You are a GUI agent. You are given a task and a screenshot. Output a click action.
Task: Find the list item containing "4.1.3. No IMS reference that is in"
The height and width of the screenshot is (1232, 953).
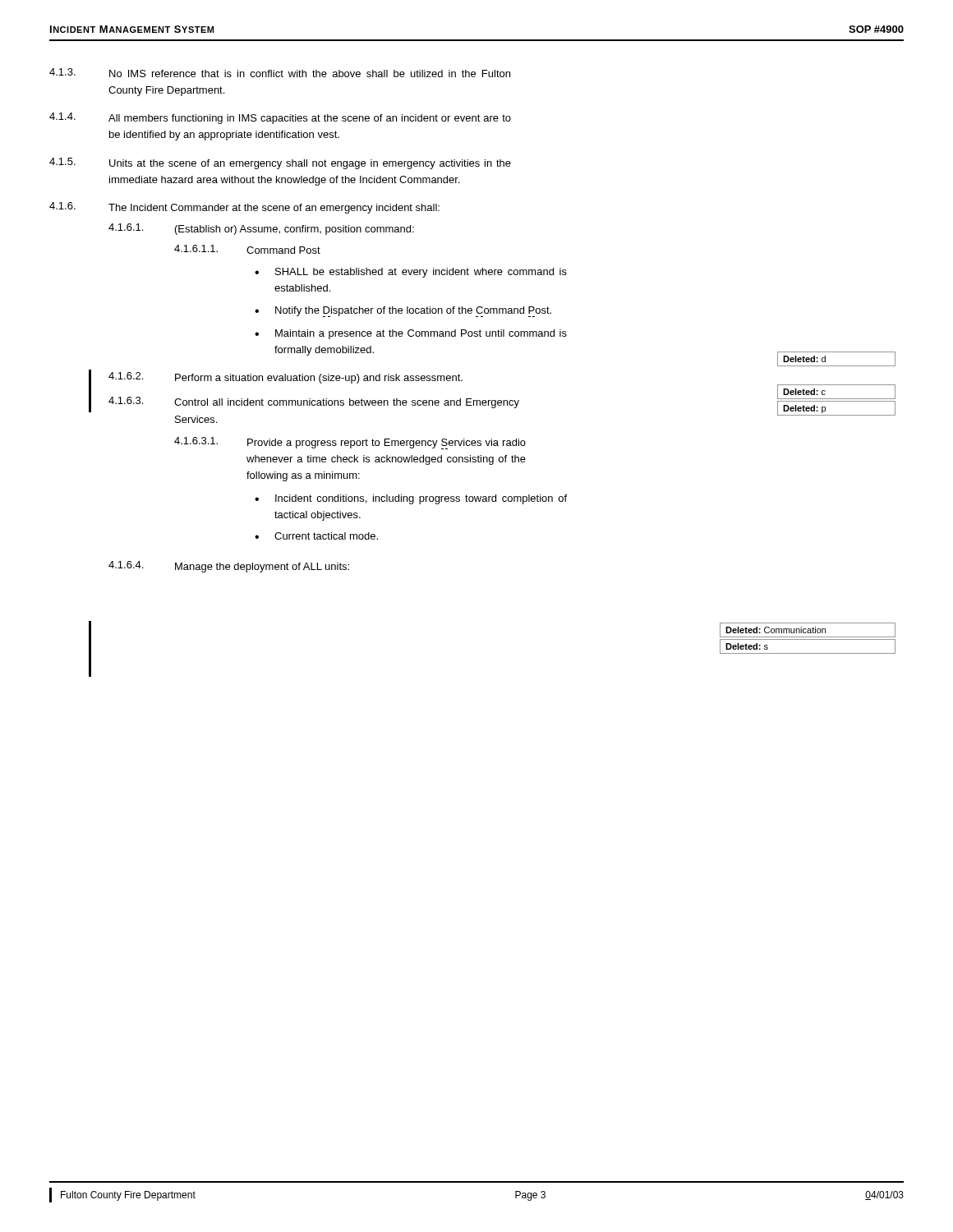(x=280, y=82)
